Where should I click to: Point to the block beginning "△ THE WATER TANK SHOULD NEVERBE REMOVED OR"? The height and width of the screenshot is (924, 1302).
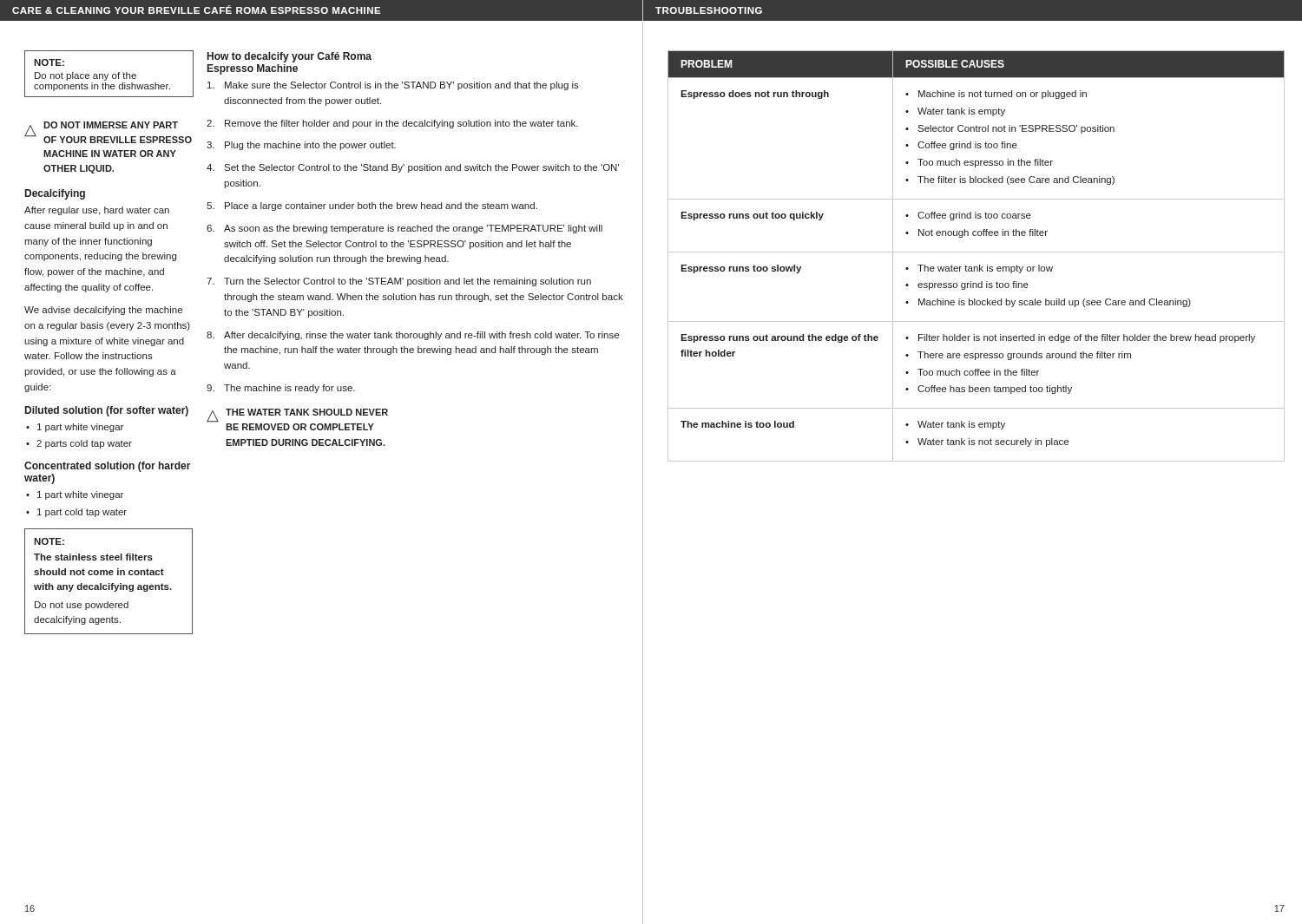click(297, 428)
